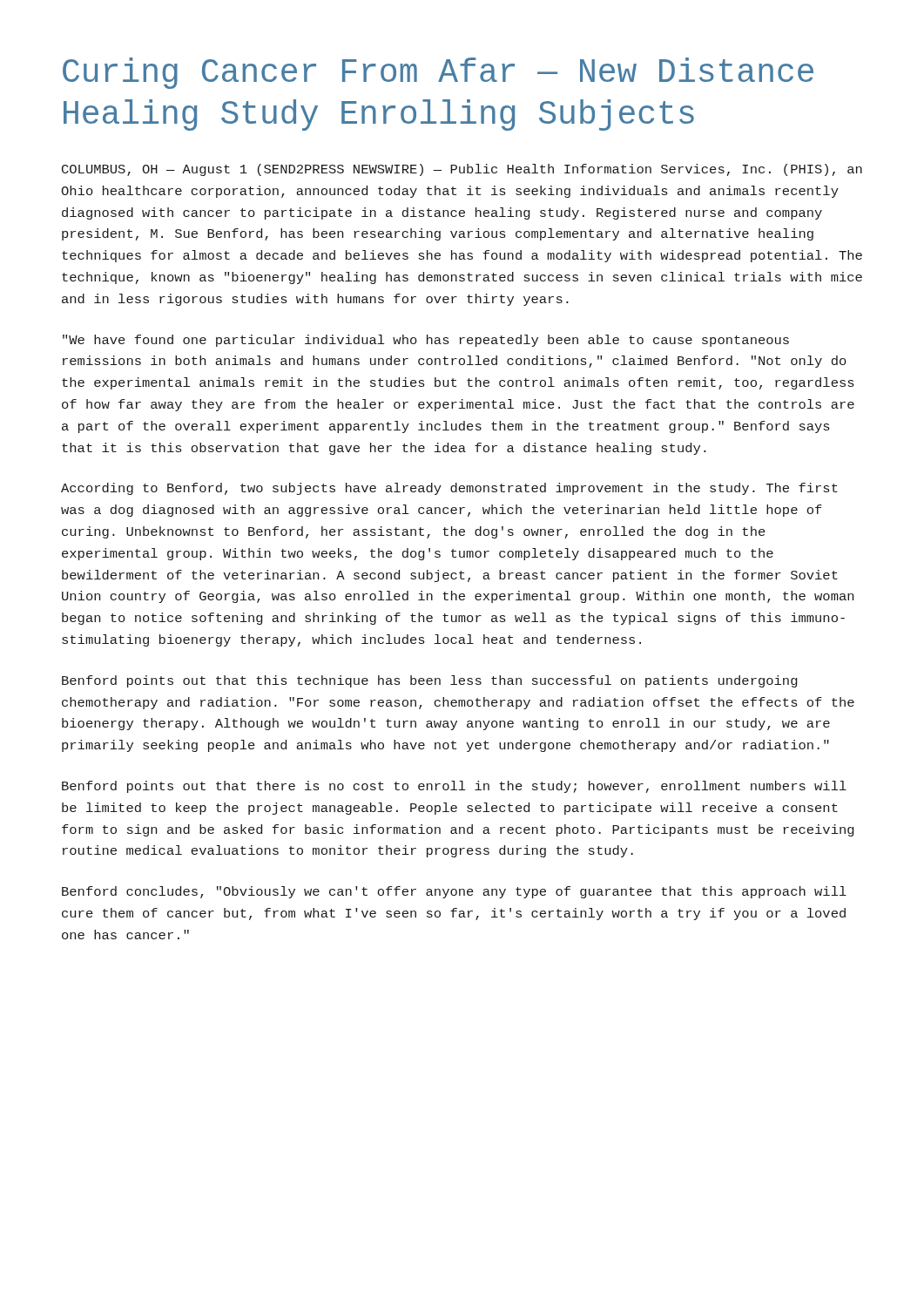
Task: Navigate to the region starting "Benford concludes, "Obviously we can't offer anyone any"
Action: point(454,914)
